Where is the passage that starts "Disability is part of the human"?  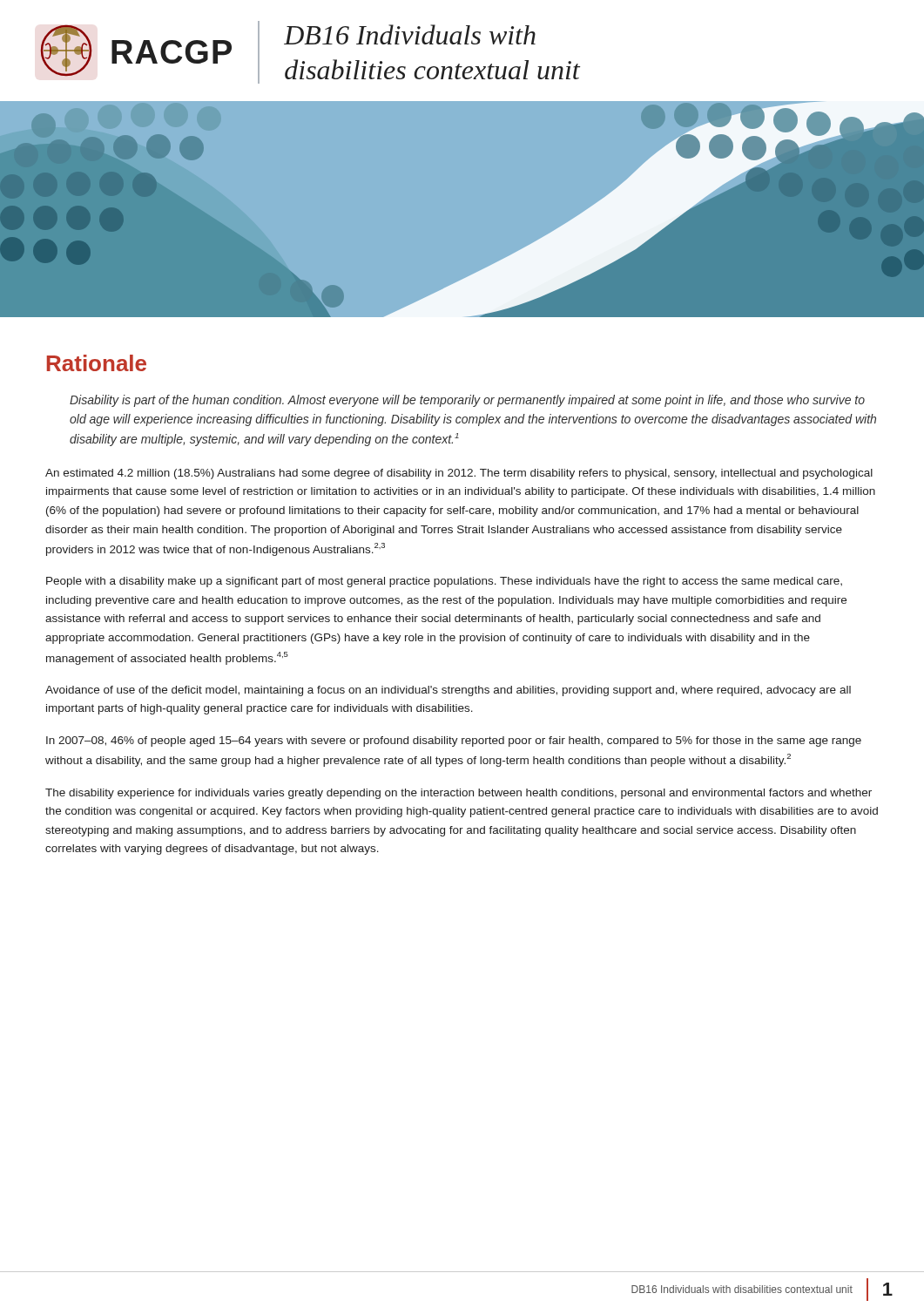(x=473, y=420)
